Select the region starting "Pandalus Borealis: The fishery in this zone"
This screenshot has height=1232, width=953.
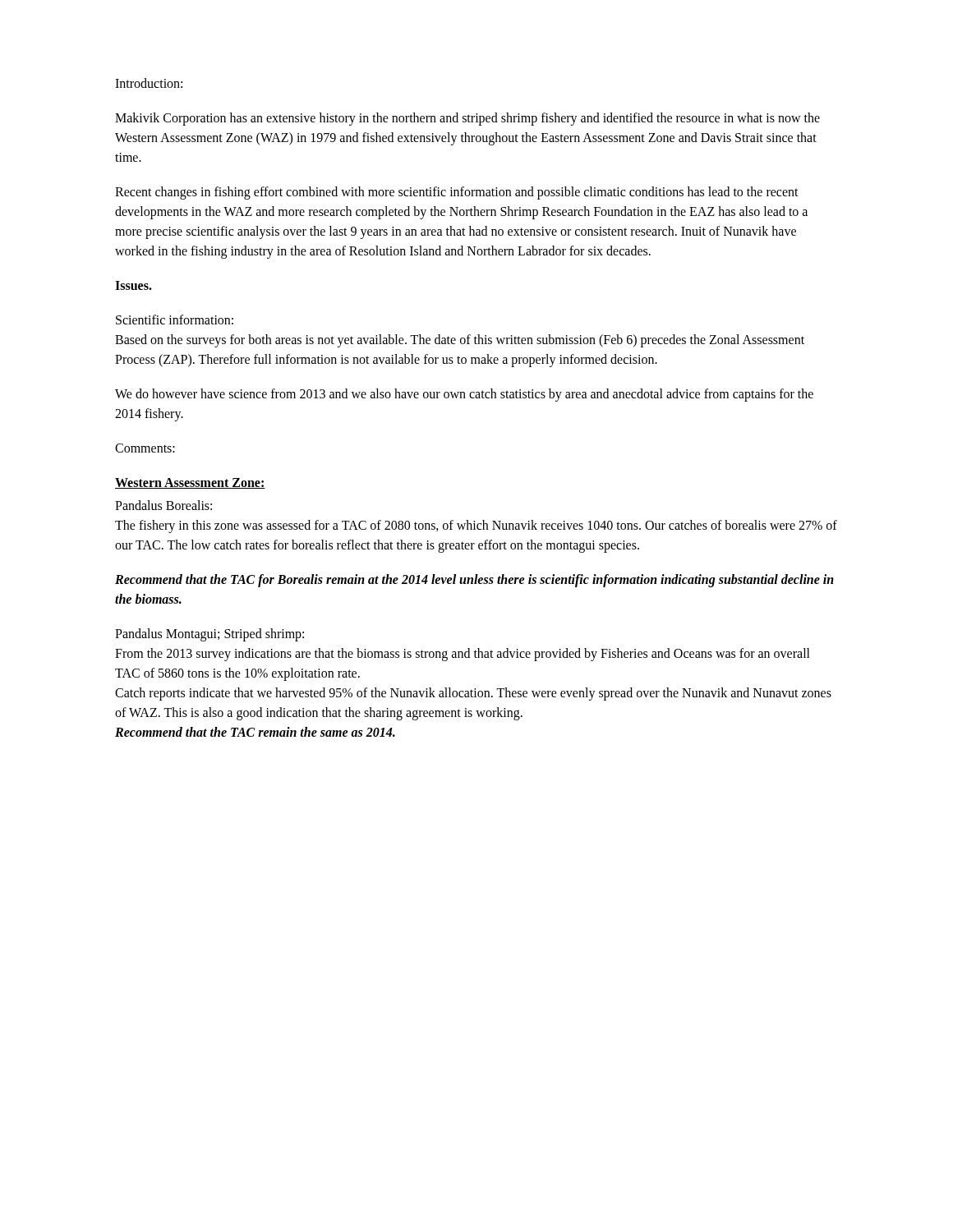tap(476, 525)
